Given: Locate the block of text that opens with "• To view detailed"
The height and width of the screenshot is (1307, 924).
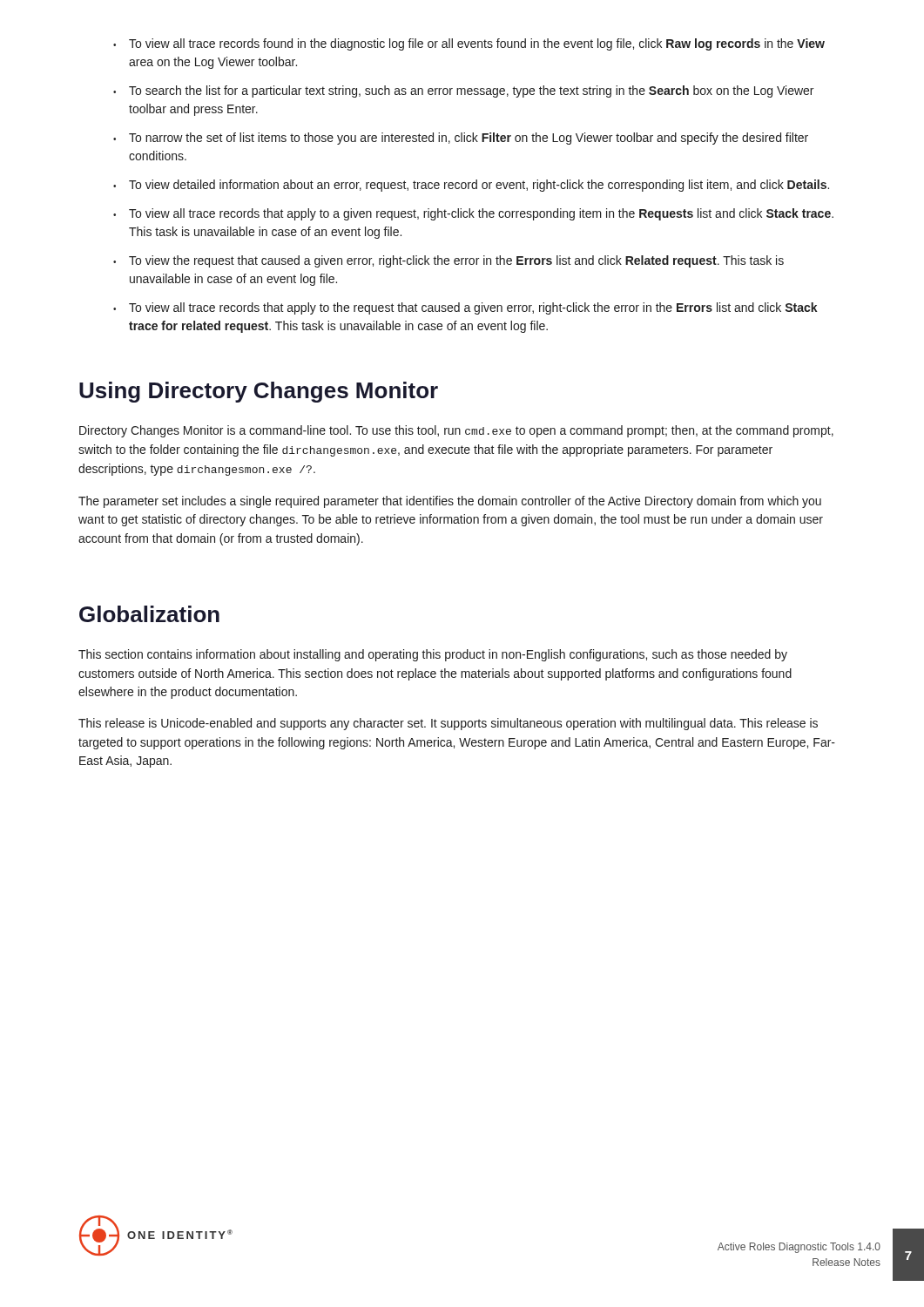Looking at the screenshot, I should pos(475,185).
